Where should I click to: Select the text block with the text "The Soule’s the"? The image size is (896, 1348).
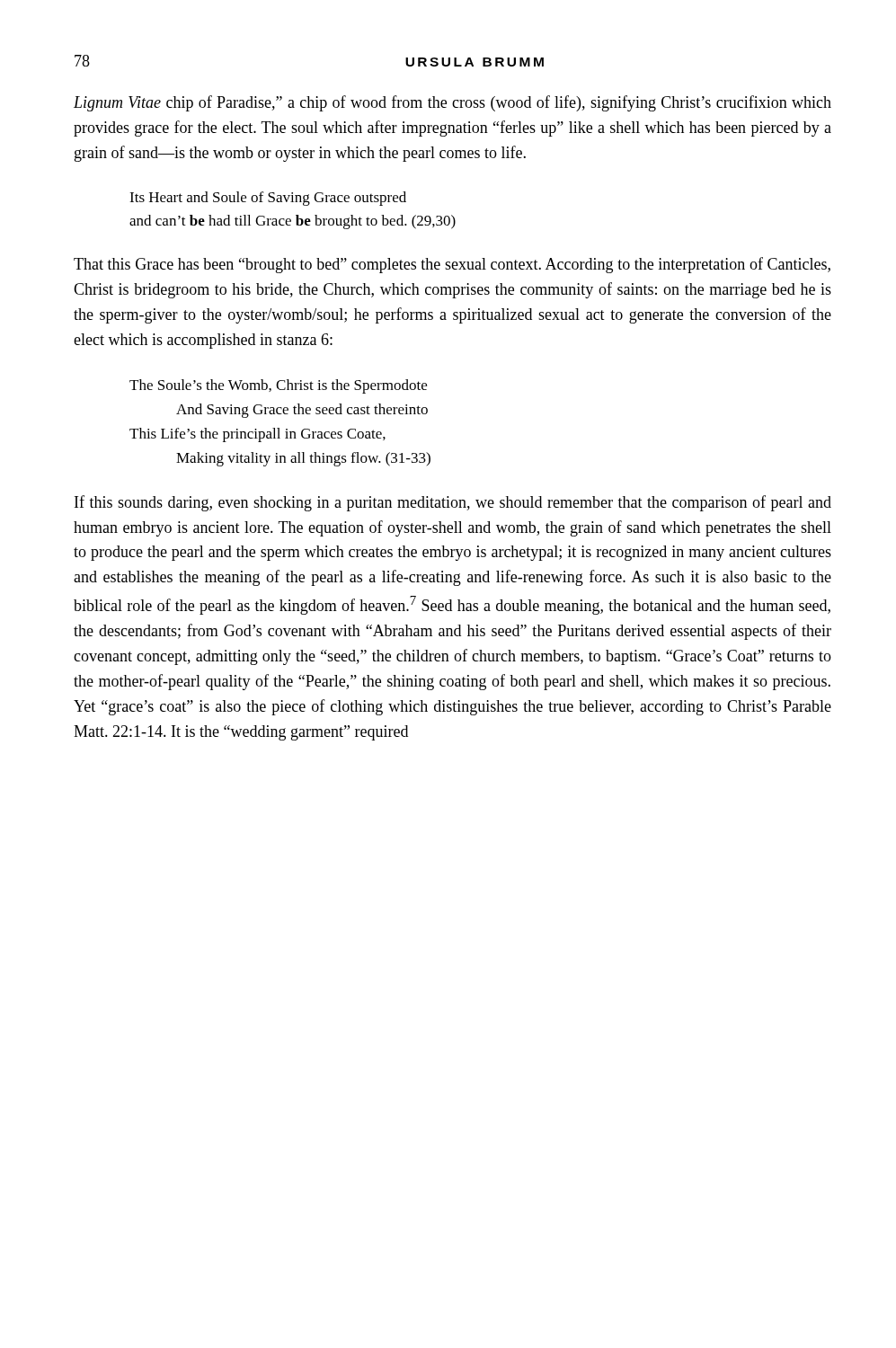[278, 386]
